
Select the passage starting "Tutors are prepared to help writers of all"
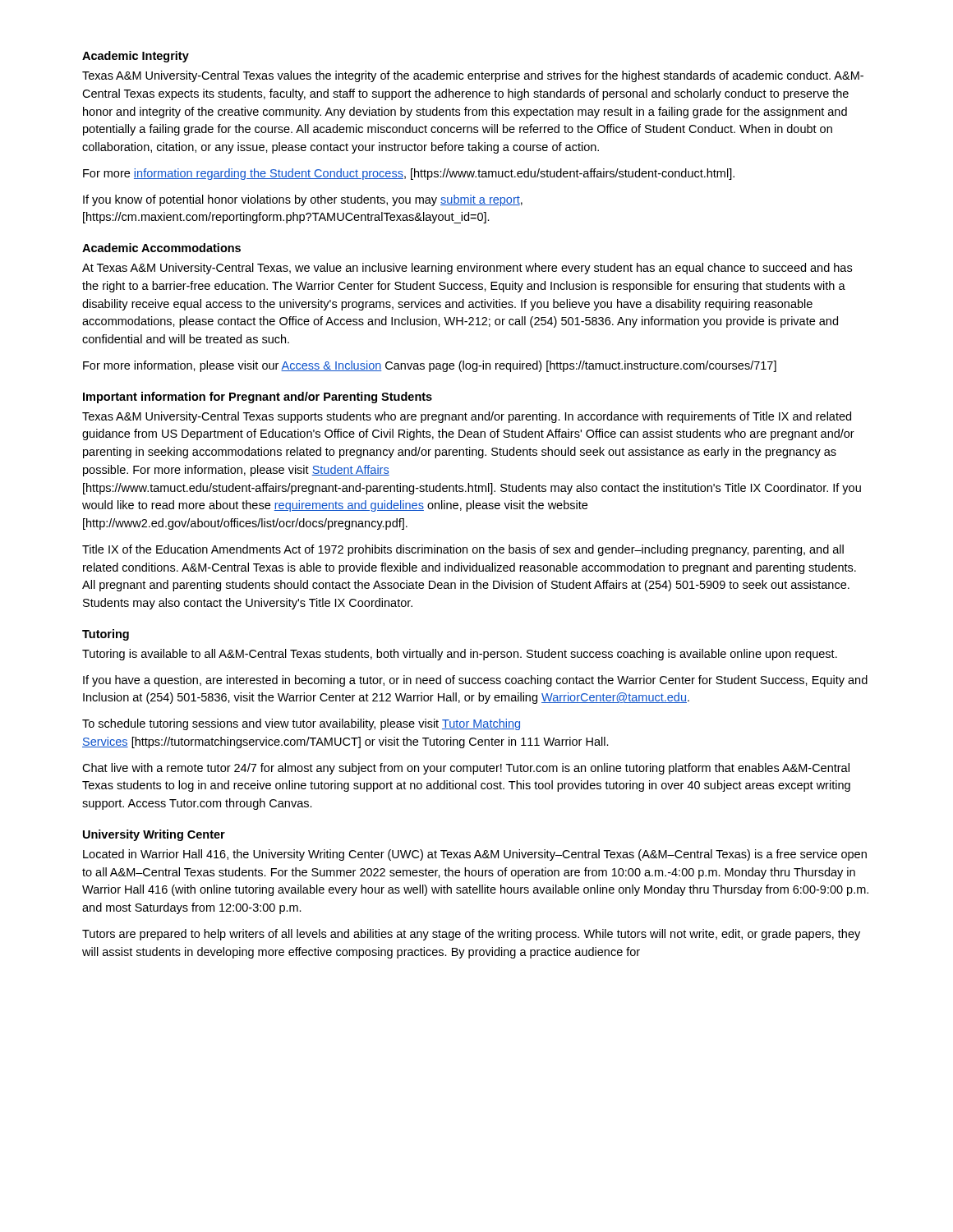tap(471, 943)
